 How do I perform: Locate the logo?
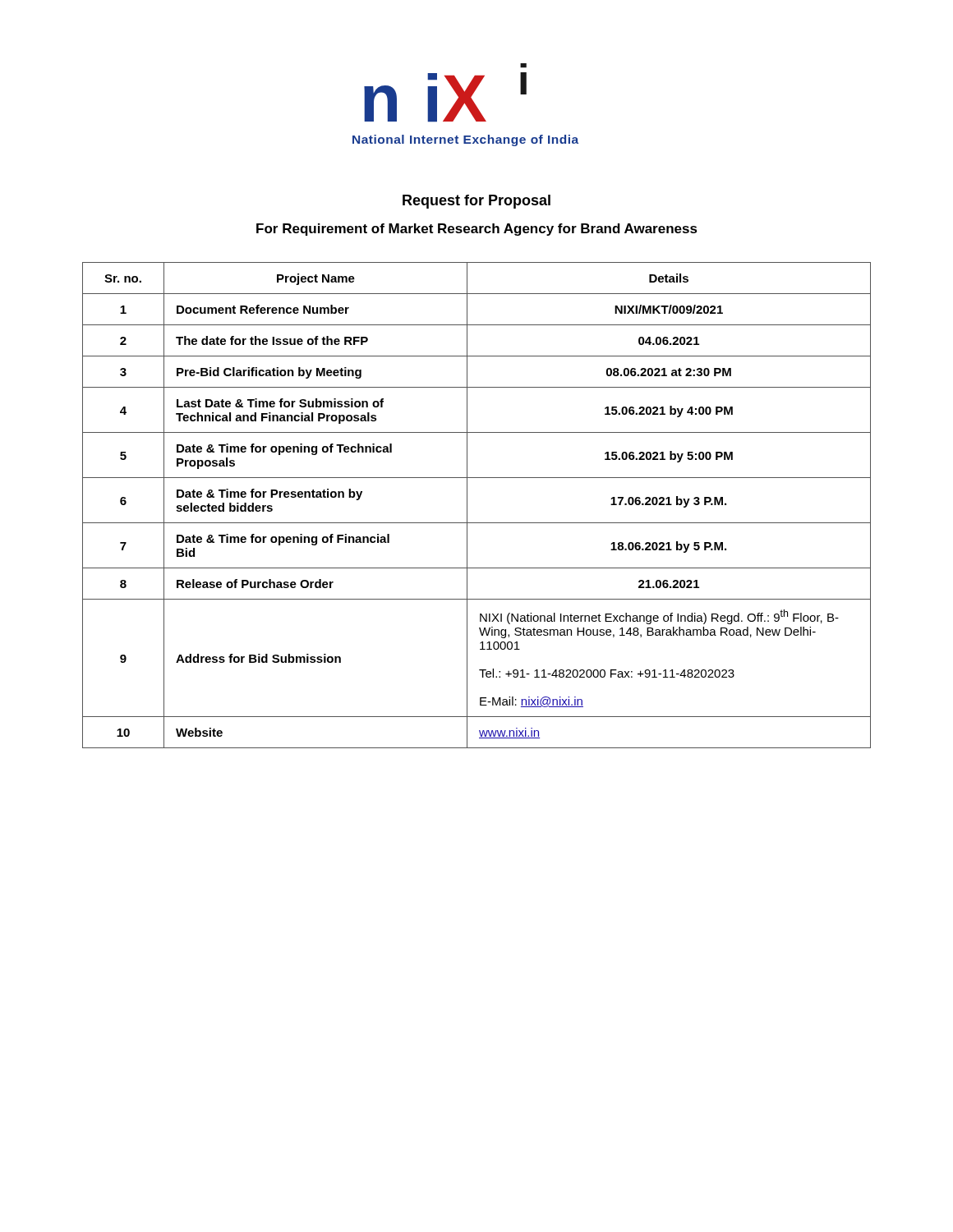click(x=476, y=104)
